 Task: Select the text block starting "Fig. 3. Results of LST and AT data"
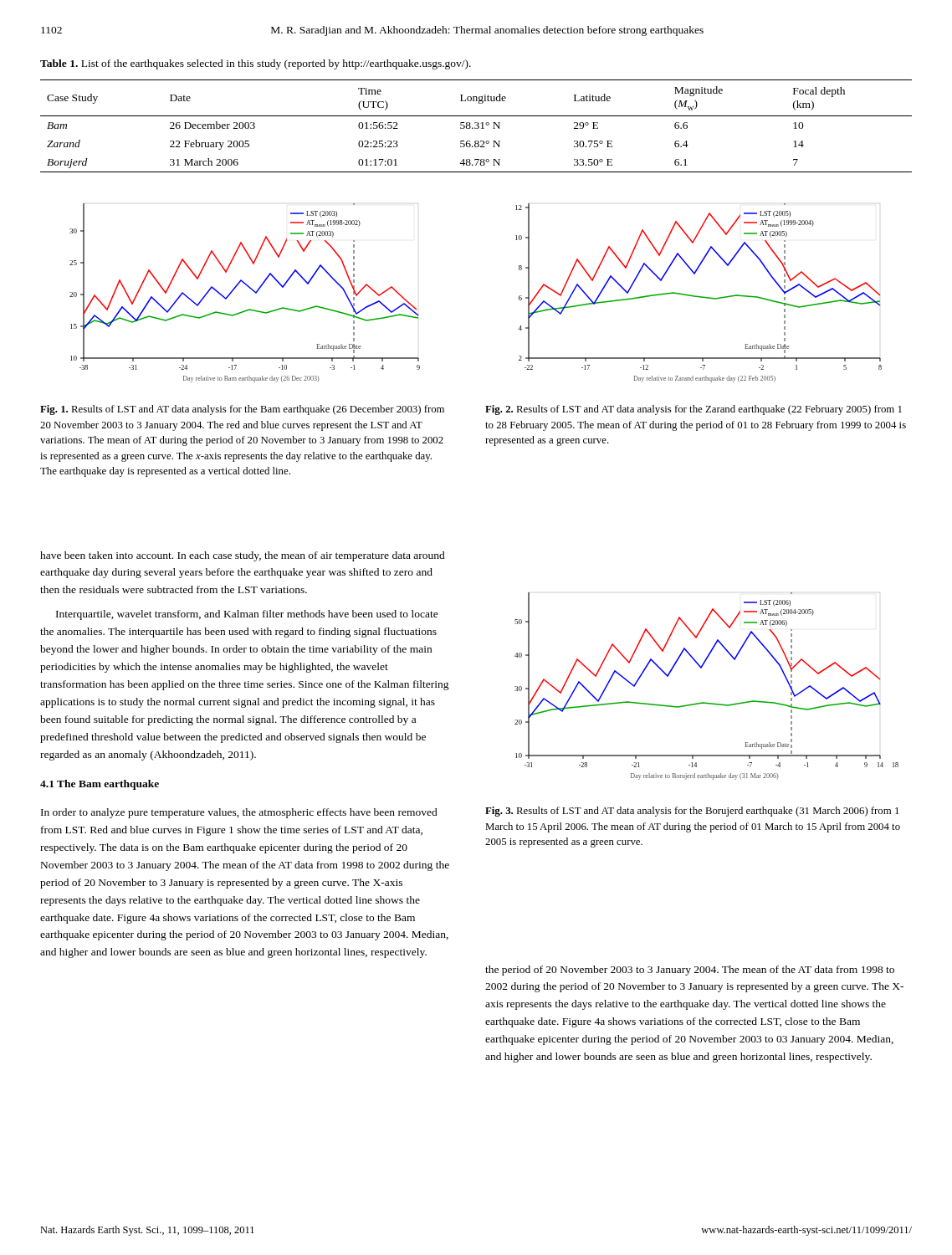693,826
